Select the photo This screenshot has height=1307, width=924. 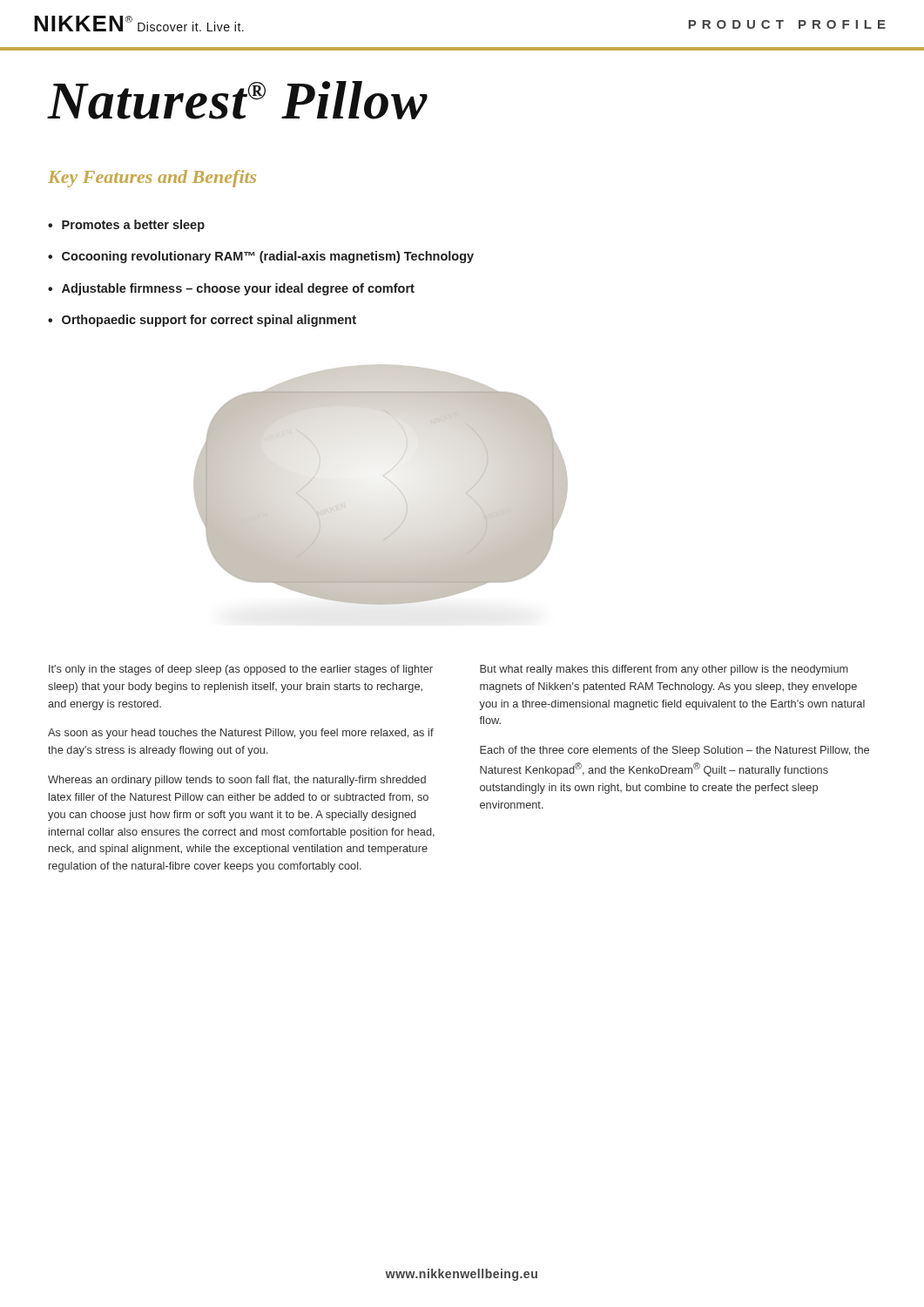[x=379, y=486]
